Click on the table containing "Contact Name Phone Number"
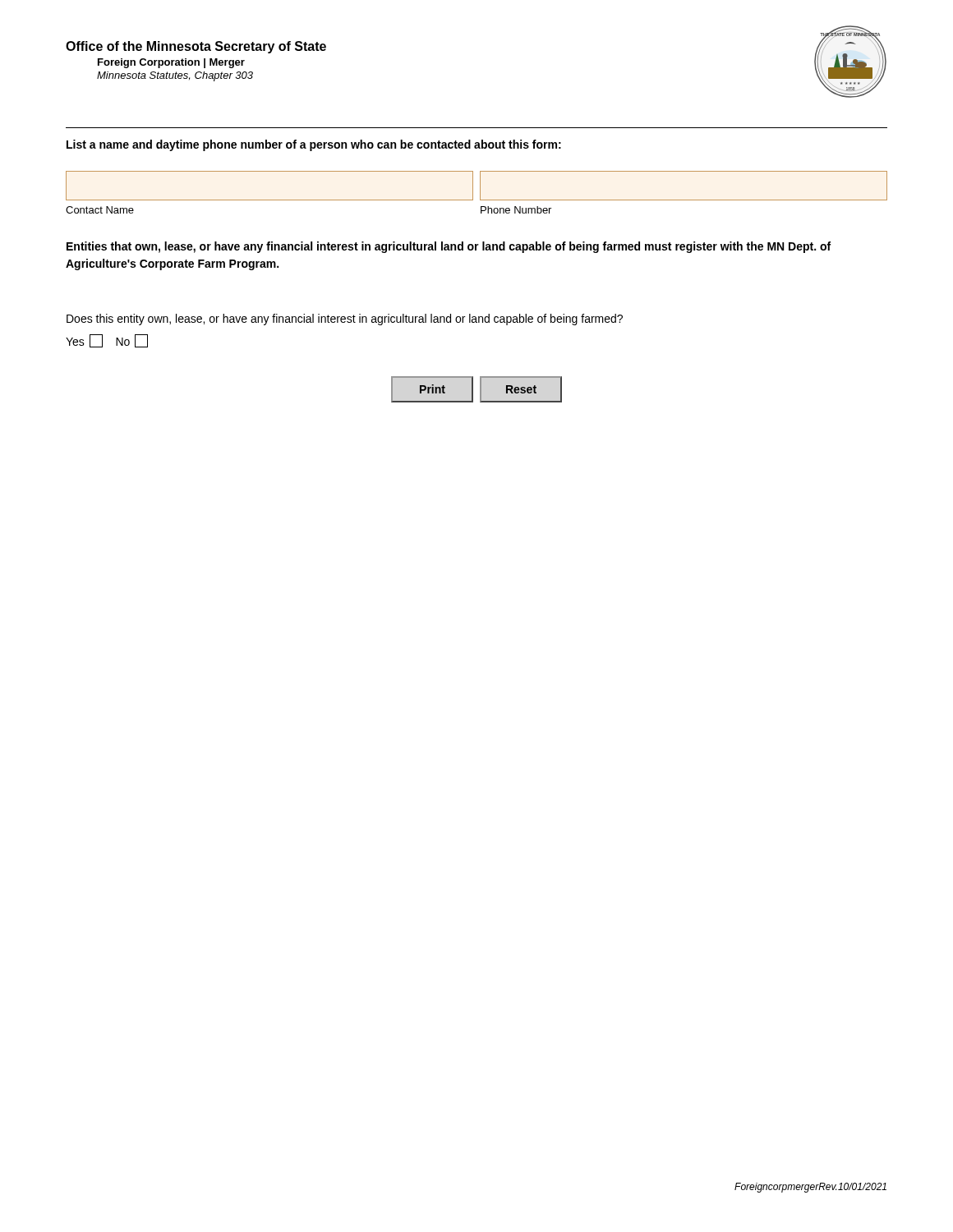Viewport: 953px width, 1232px height. point(476,210)
